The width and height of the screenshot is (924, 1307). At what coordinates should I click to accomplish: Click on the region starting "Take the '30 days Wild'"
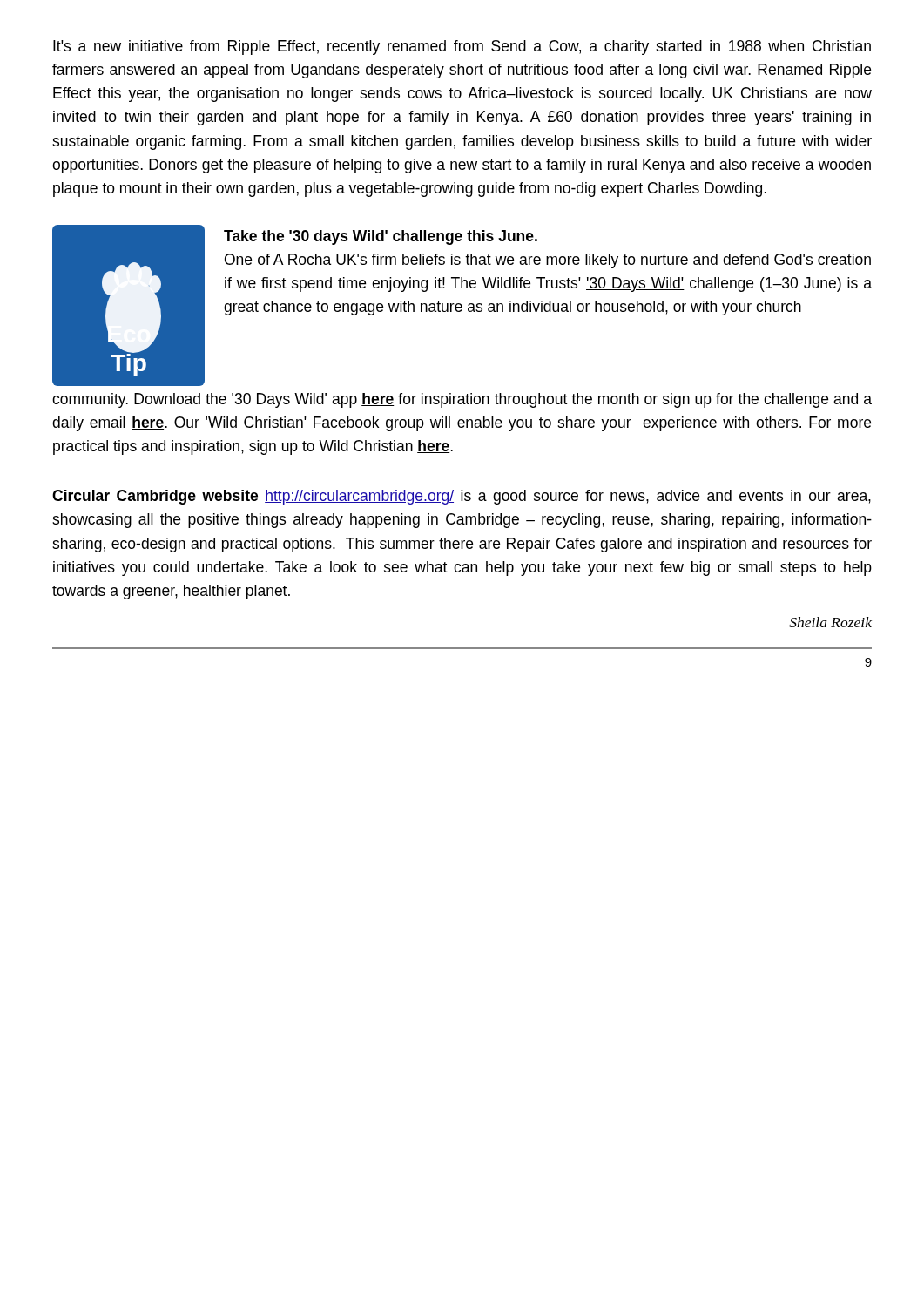(548, 271)
